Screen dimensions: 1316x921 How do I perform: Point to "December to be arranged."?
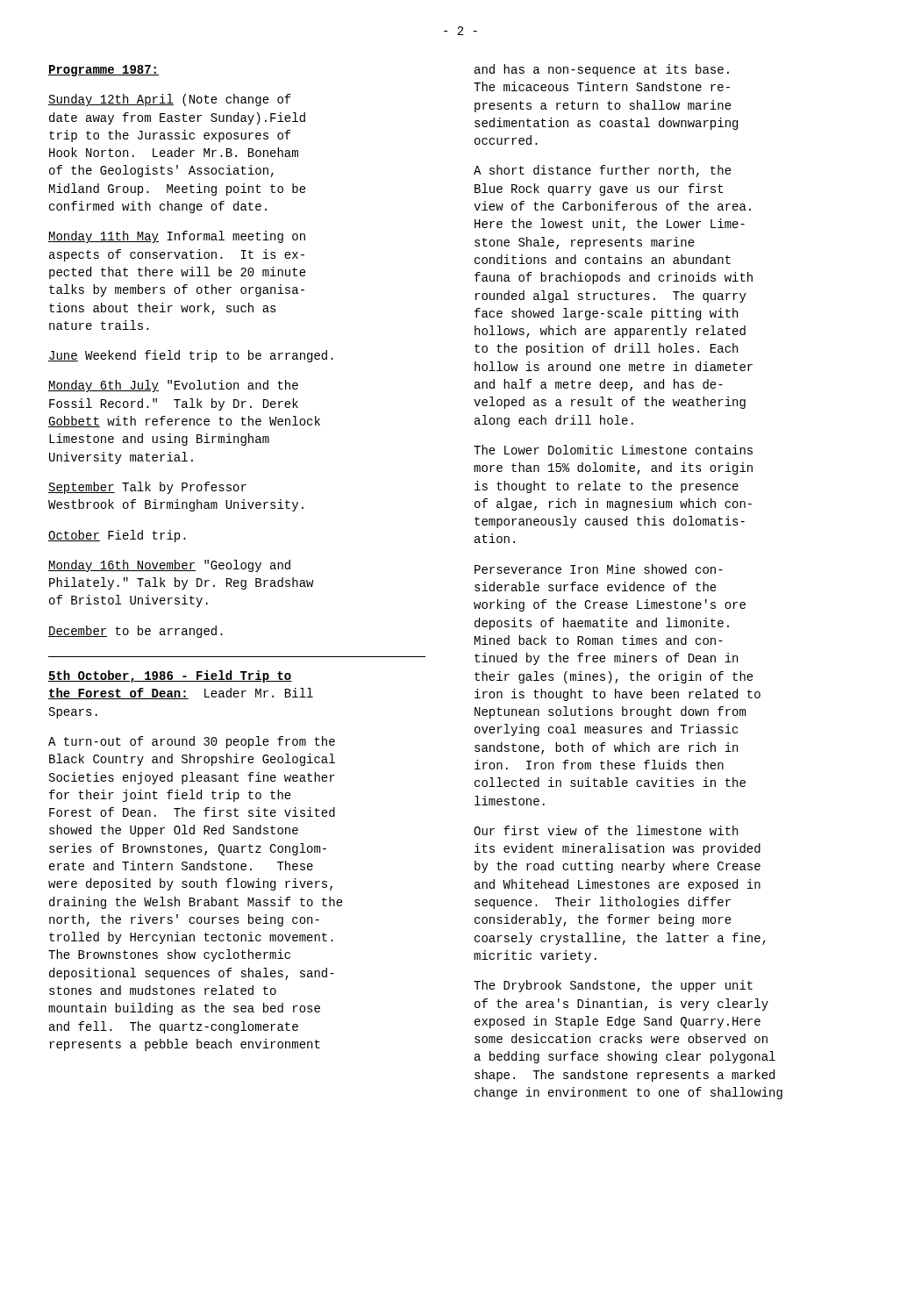[x=137, y=631]
